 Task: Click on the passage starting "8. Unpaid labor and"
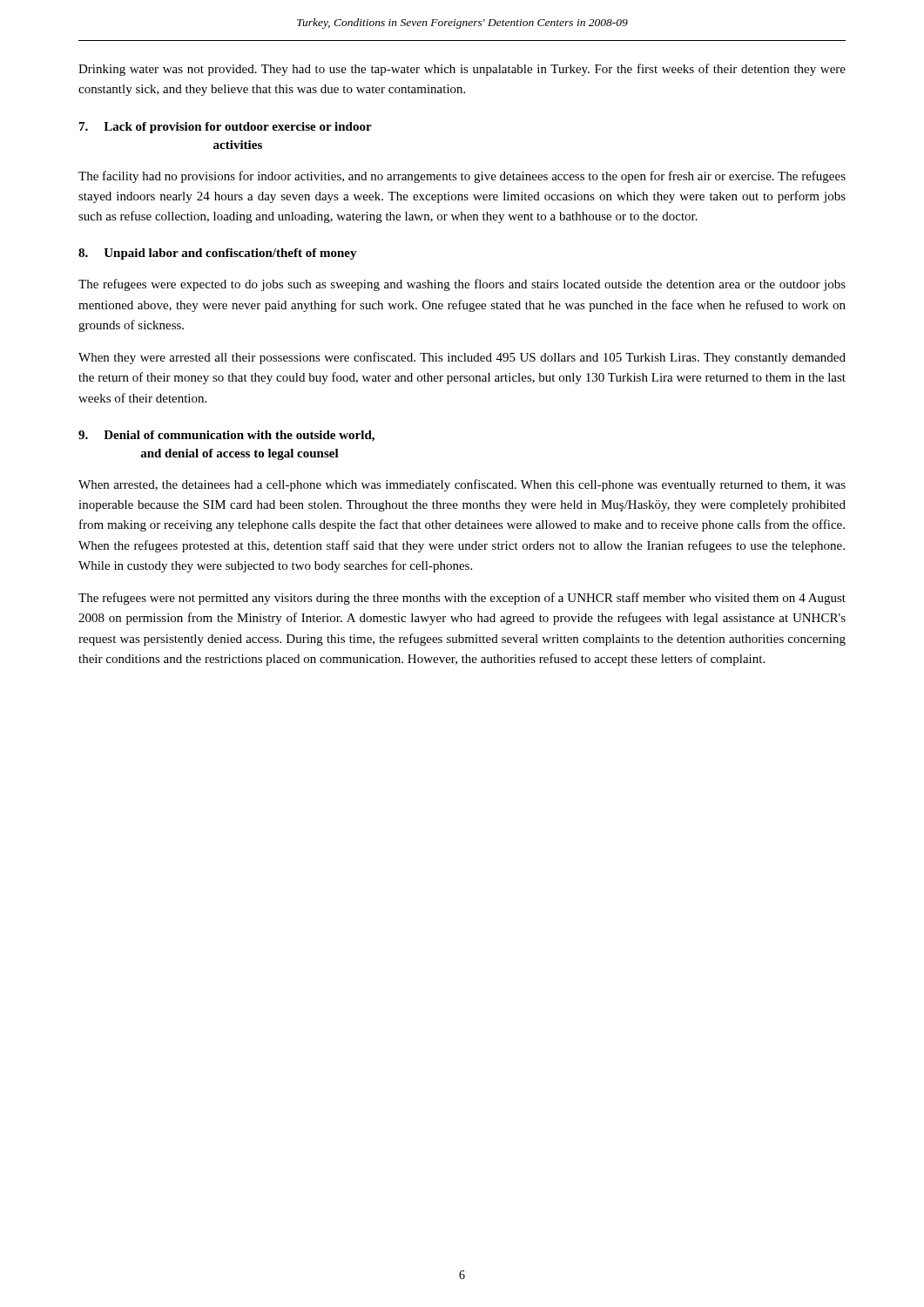point(217,253)
